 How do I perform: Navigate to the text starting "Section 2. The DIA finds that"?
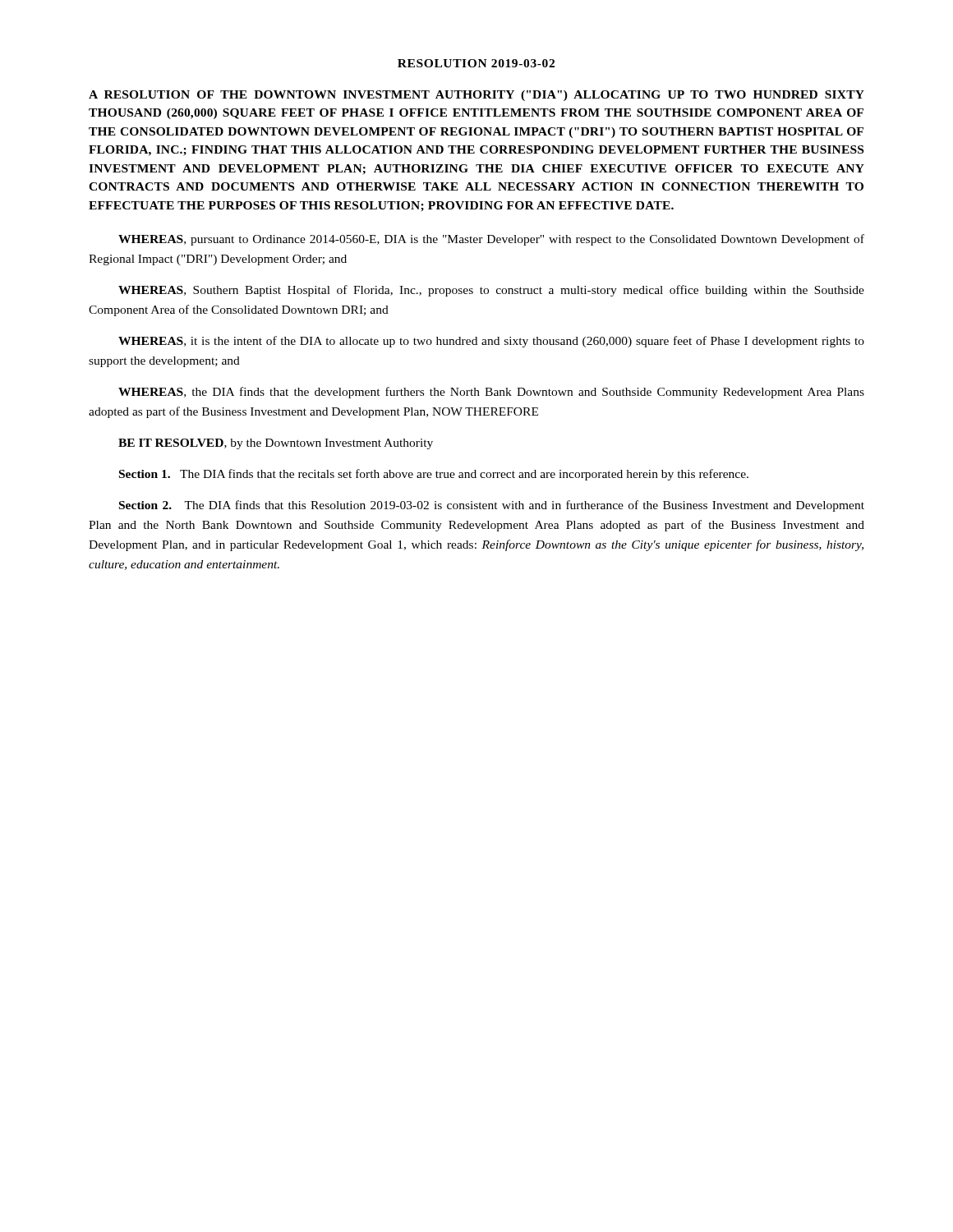(x=476, y=535)
